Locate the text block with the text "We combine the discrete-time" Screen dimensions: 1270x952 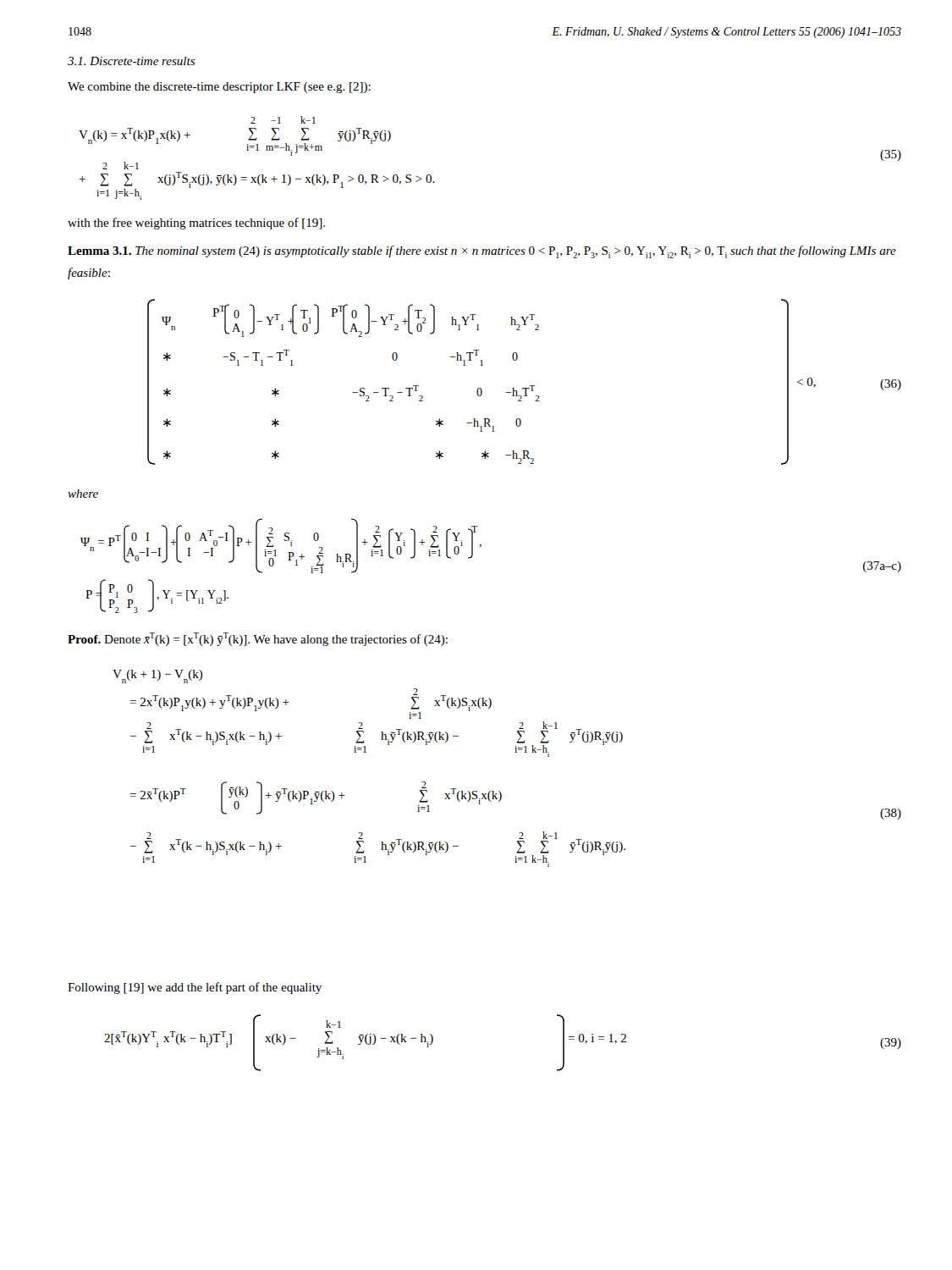tap(219, 86)
